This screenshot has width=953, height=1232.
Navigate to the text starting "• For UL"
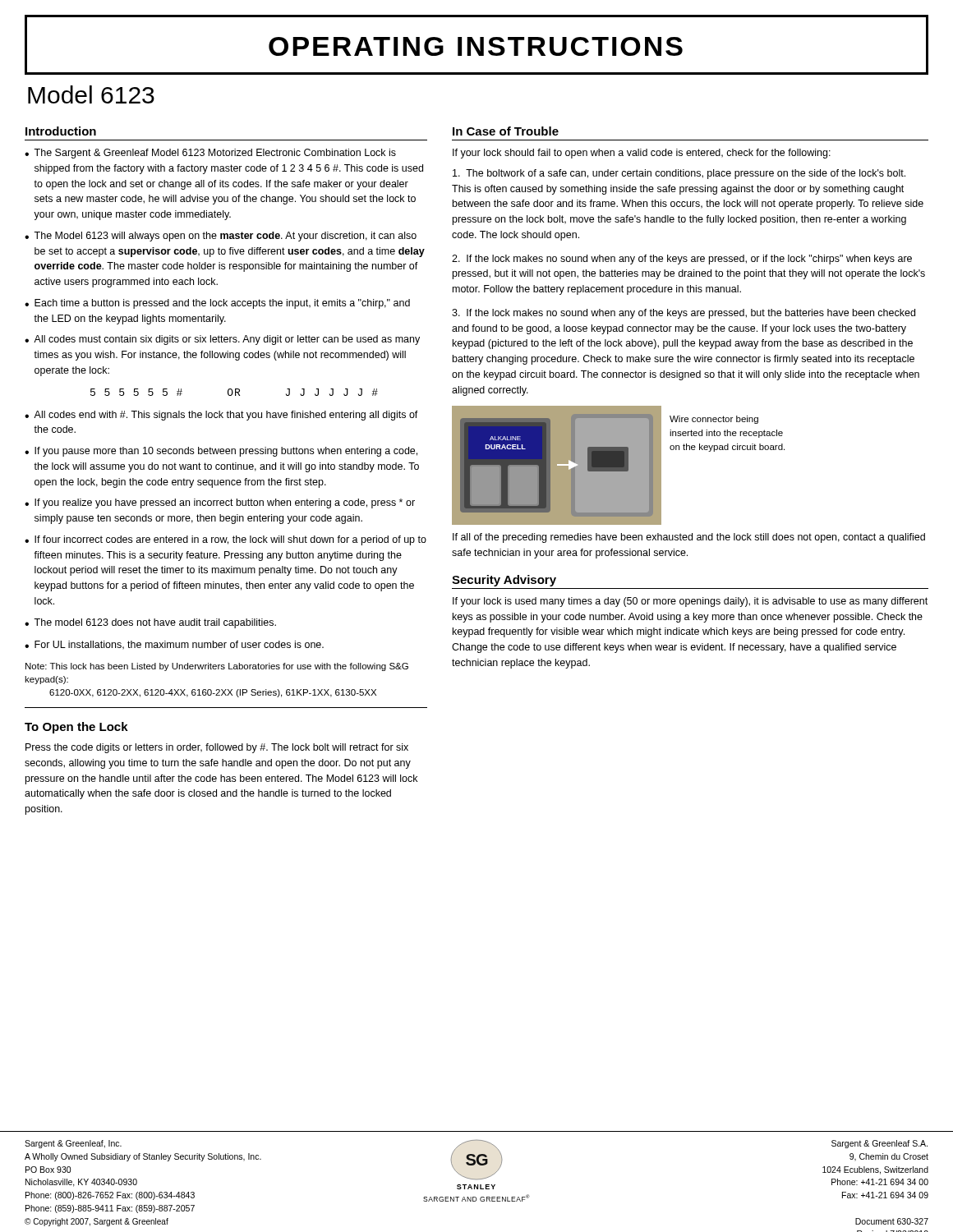pyautogui.click(x=174, y=645)
